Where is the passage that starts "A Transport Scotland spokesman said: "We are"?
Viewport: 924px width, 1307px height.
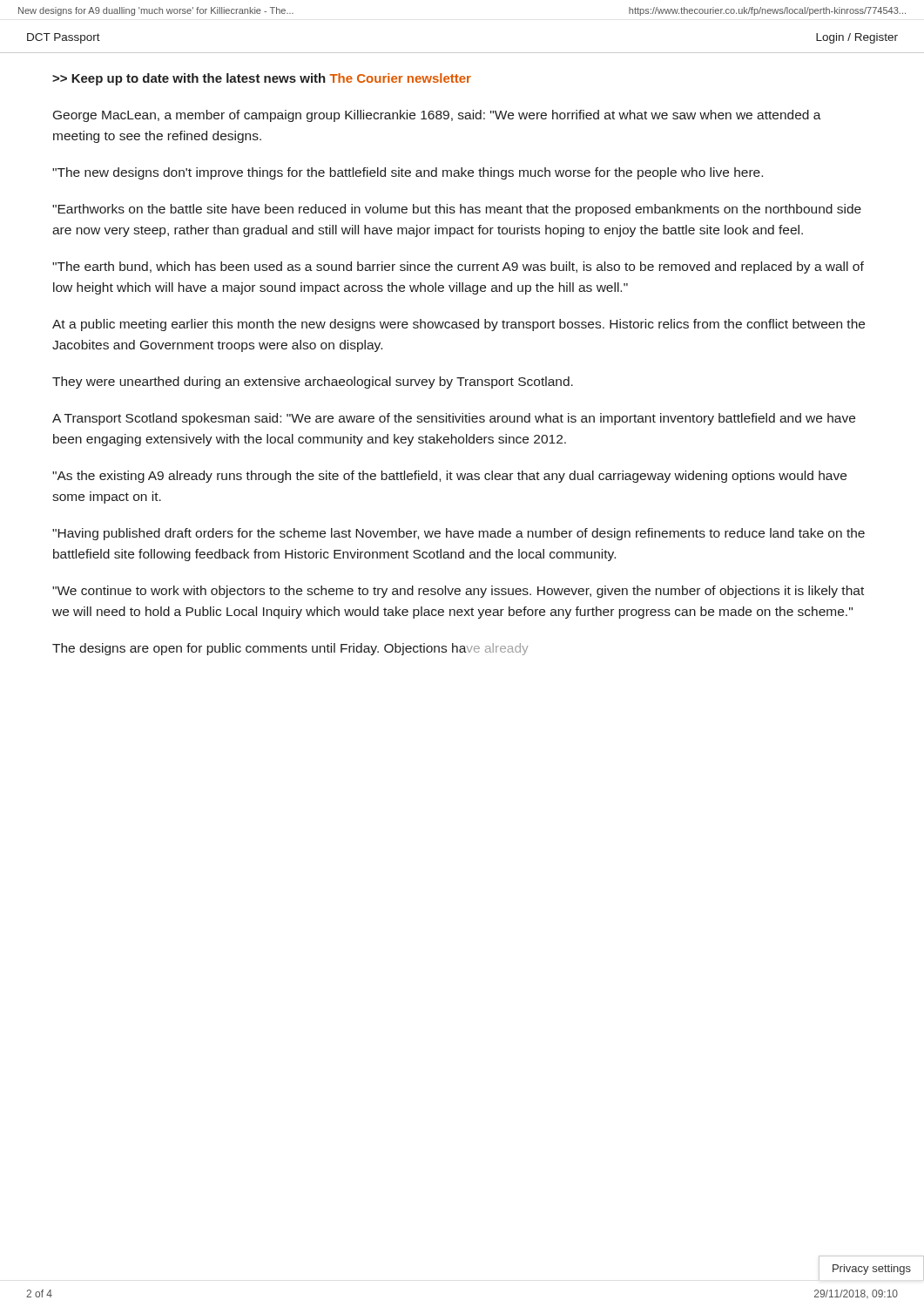(454, 428)
